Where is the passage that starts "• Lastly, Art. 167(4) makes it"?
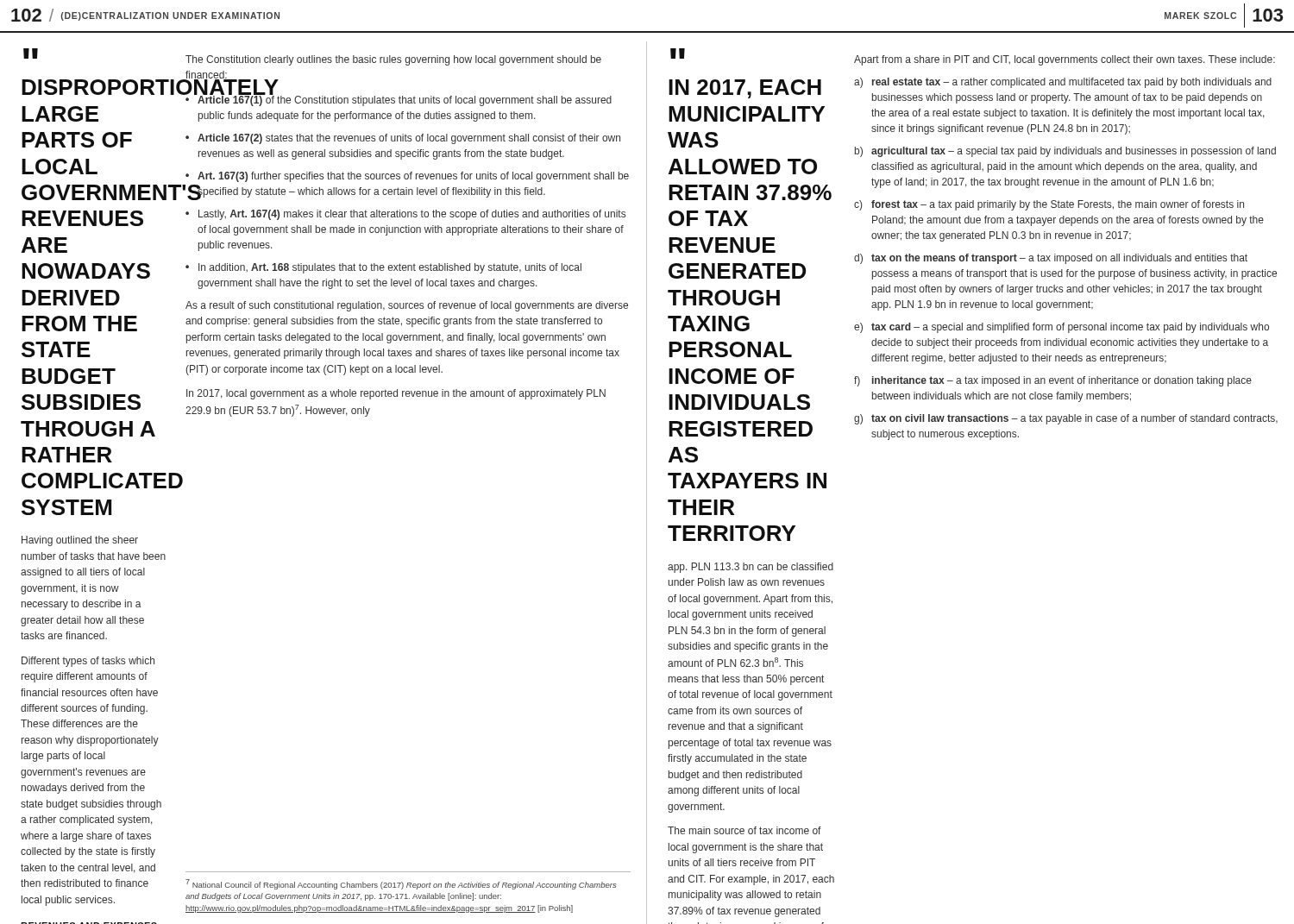Screen dimensions: 924x1294 [406, 229]
